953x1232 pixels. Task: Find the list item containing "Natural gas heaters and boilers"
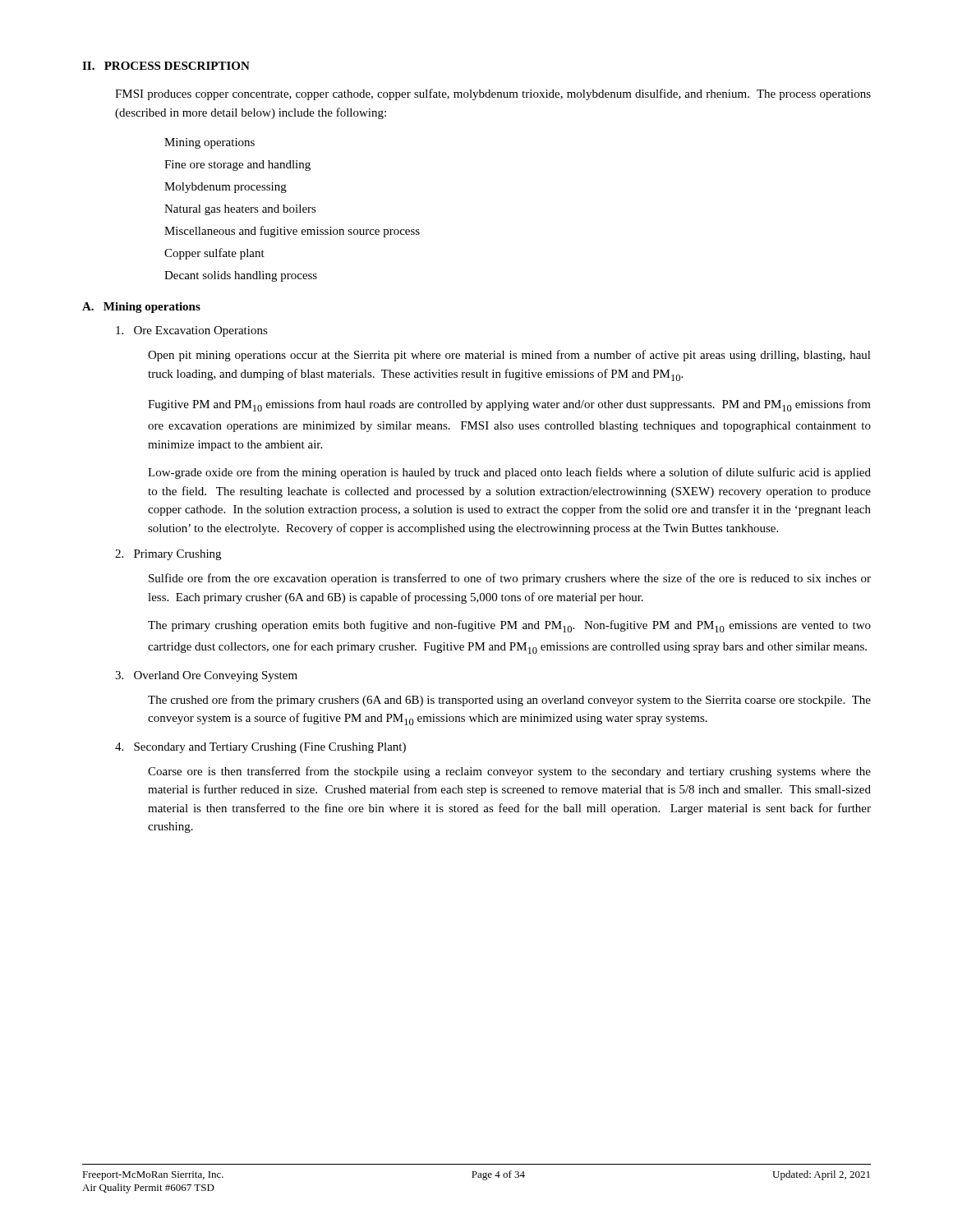coord(240,209)
